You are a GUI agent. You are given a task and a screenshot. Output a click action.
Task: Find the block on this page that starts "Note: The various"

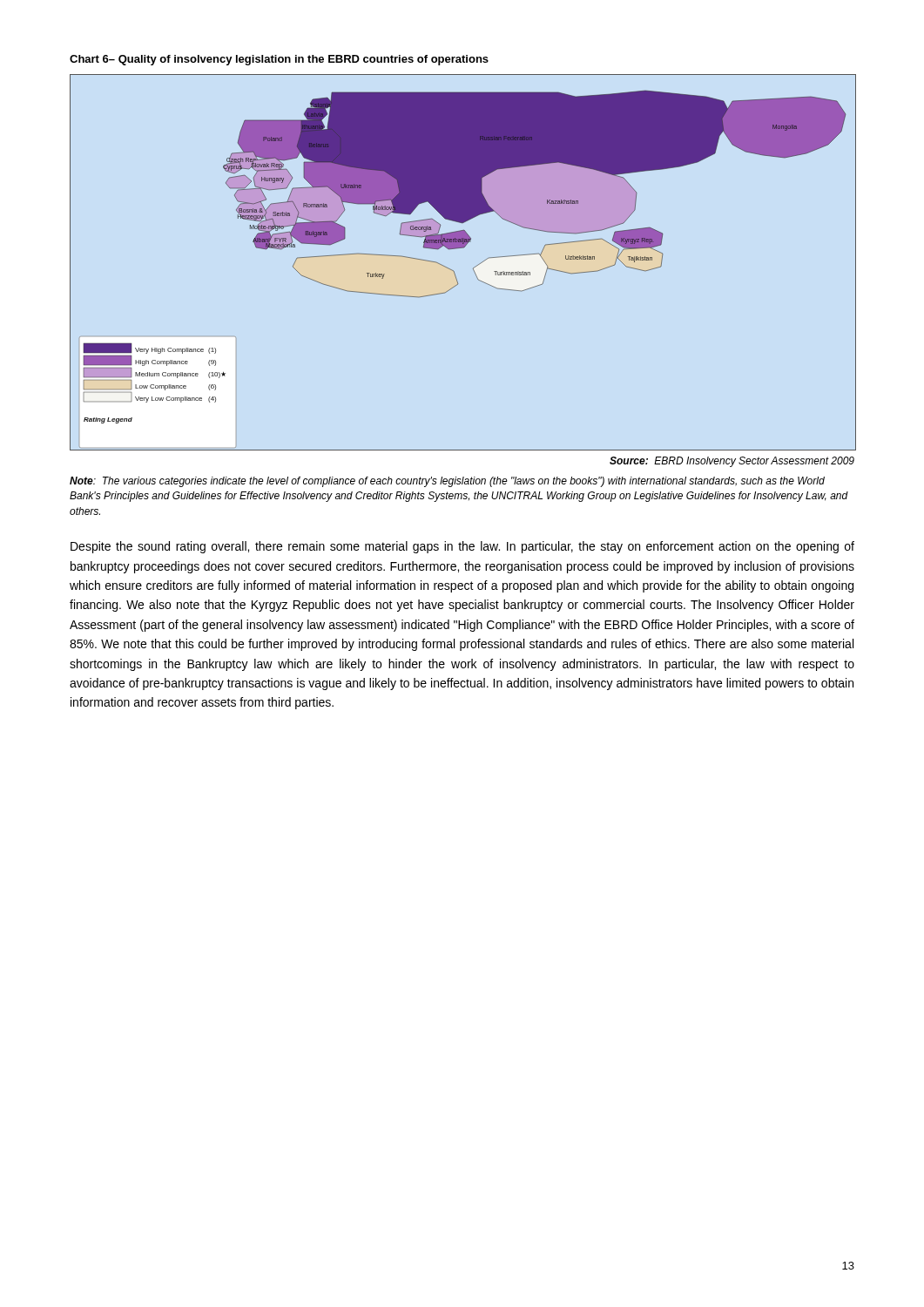[459, 496]
